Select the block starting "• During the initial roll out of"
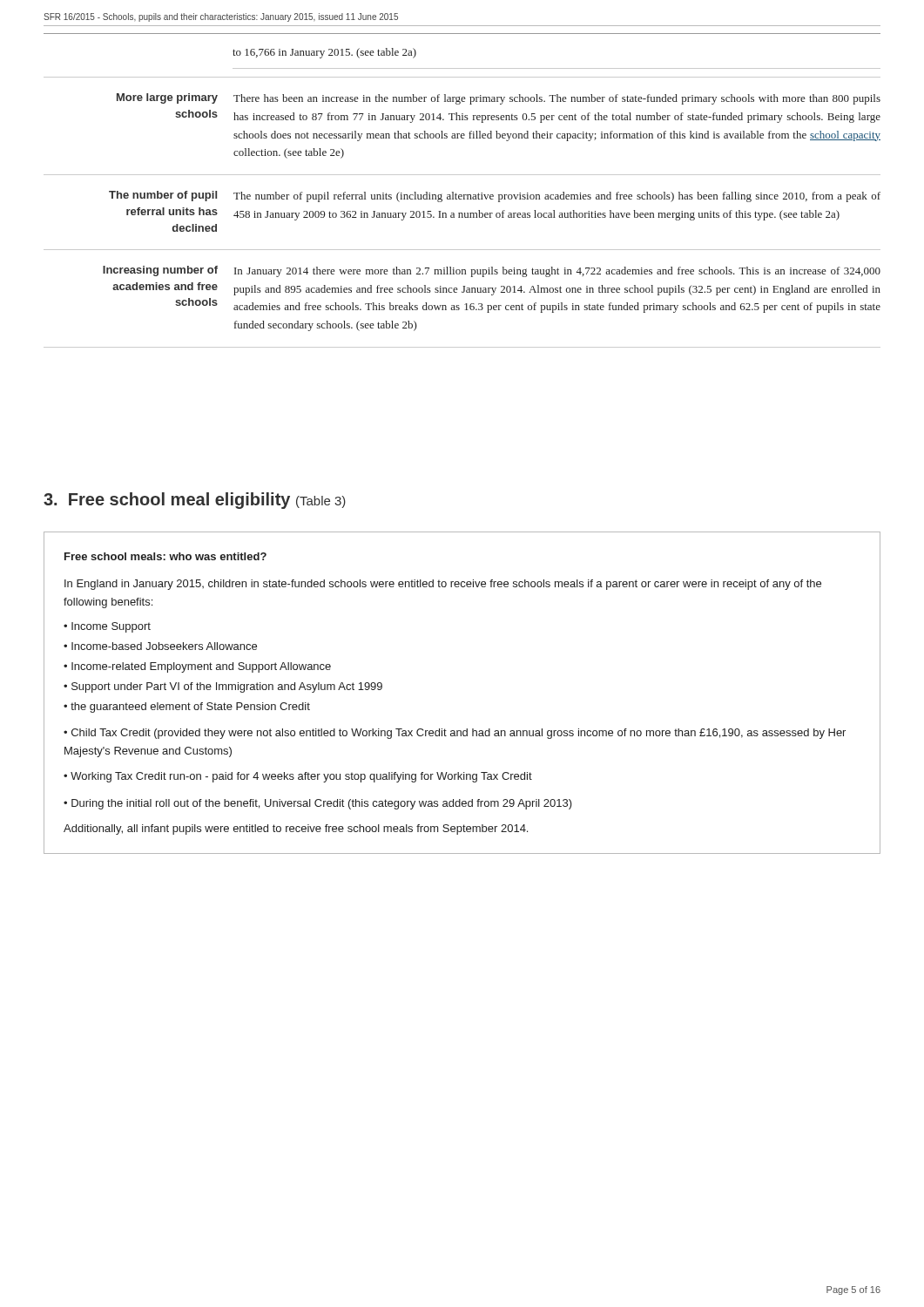The image size is (924, 1307). click(318, 803)
